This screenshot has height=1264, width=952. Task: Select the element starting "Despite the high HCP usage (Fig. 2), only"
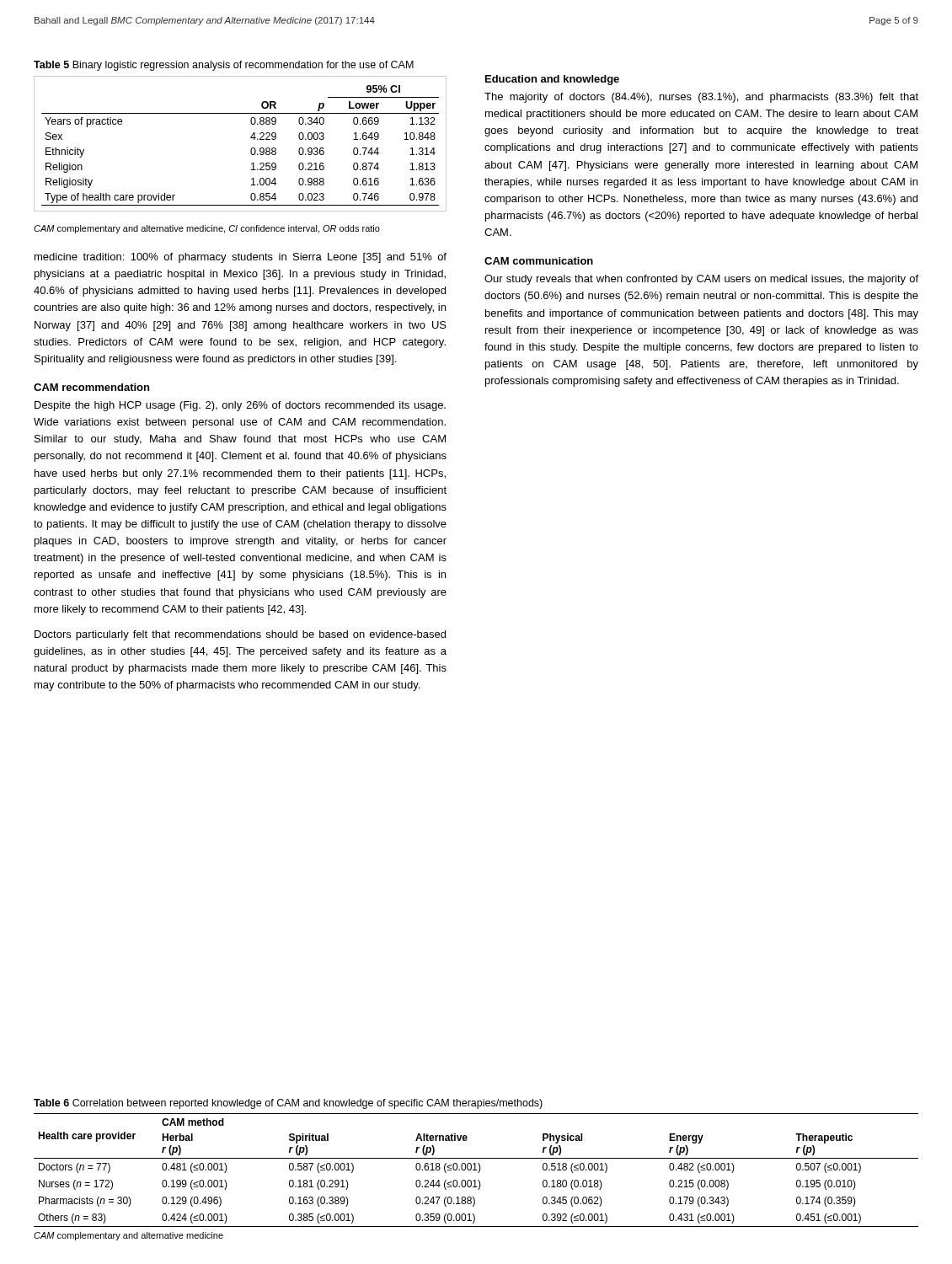[240, 507]
